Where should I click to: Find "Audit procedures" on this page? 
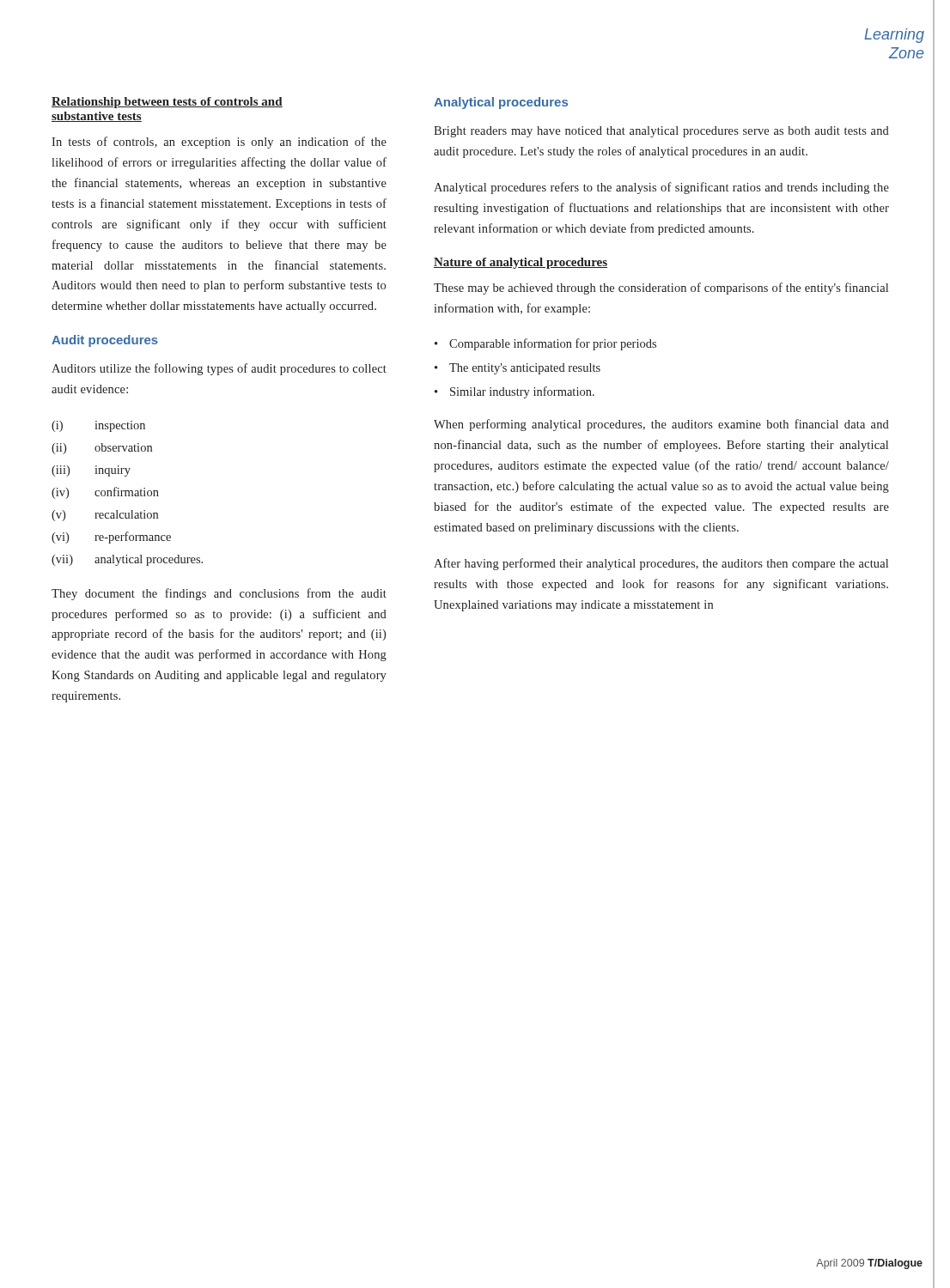coord(105,341)
